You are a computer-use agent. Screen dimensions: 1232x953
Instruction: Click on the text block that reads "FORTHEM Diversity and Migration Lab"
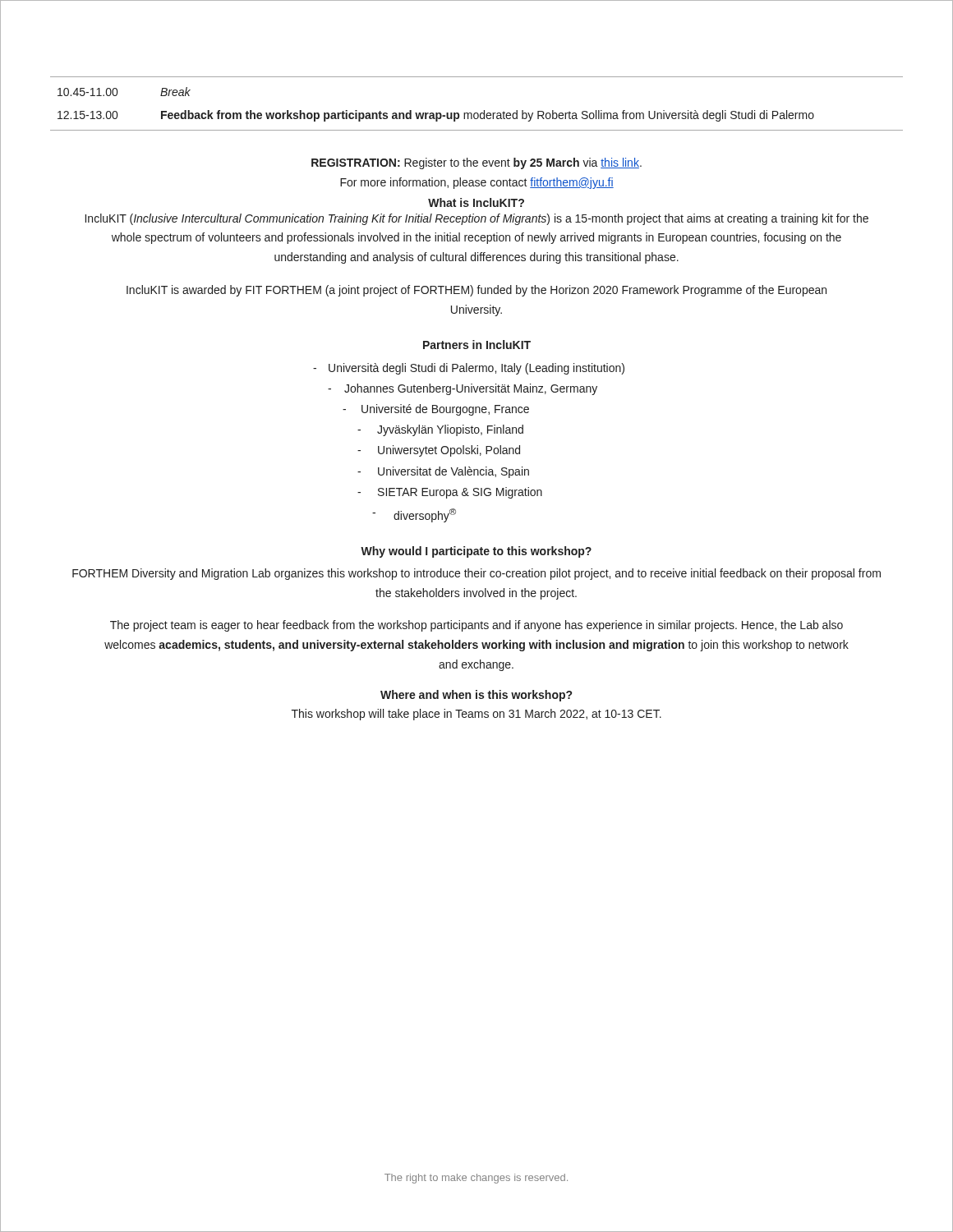coord(476,583)
